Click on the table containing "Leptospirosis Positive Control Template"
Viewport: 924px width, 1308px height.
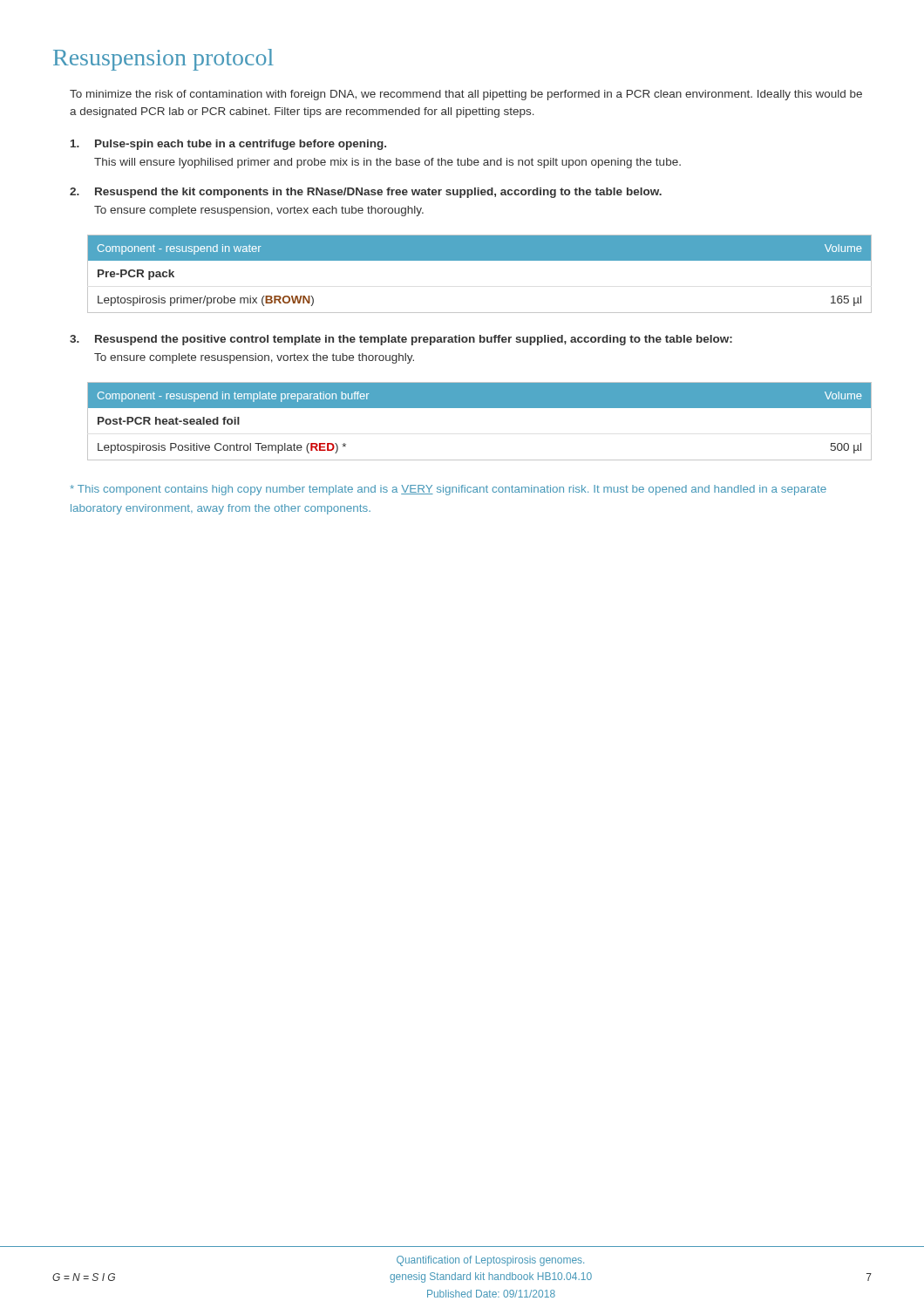tap(471, 421)
